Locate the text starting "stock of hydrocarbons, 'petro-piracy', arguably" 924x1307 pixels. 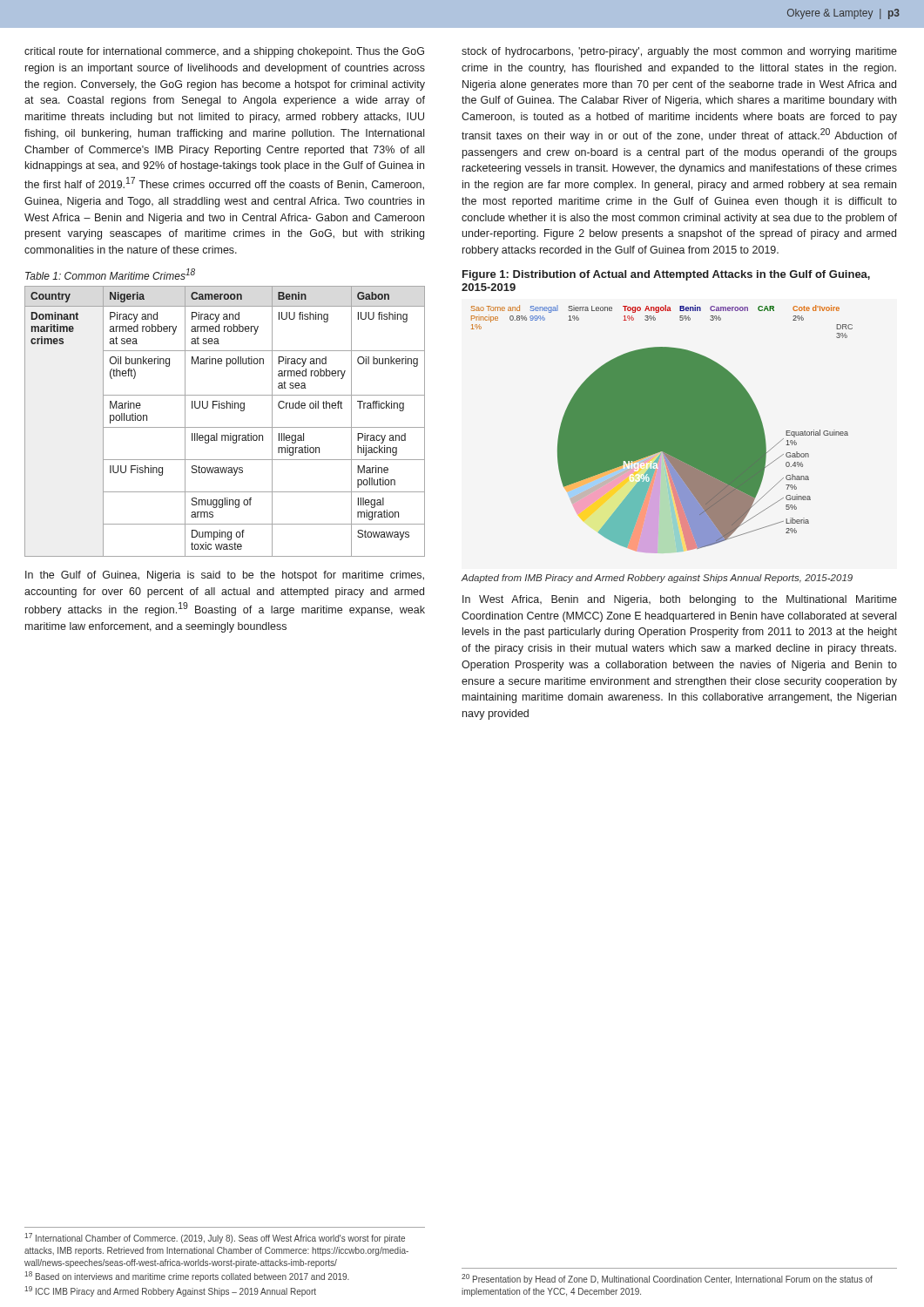tap(679, 151)
